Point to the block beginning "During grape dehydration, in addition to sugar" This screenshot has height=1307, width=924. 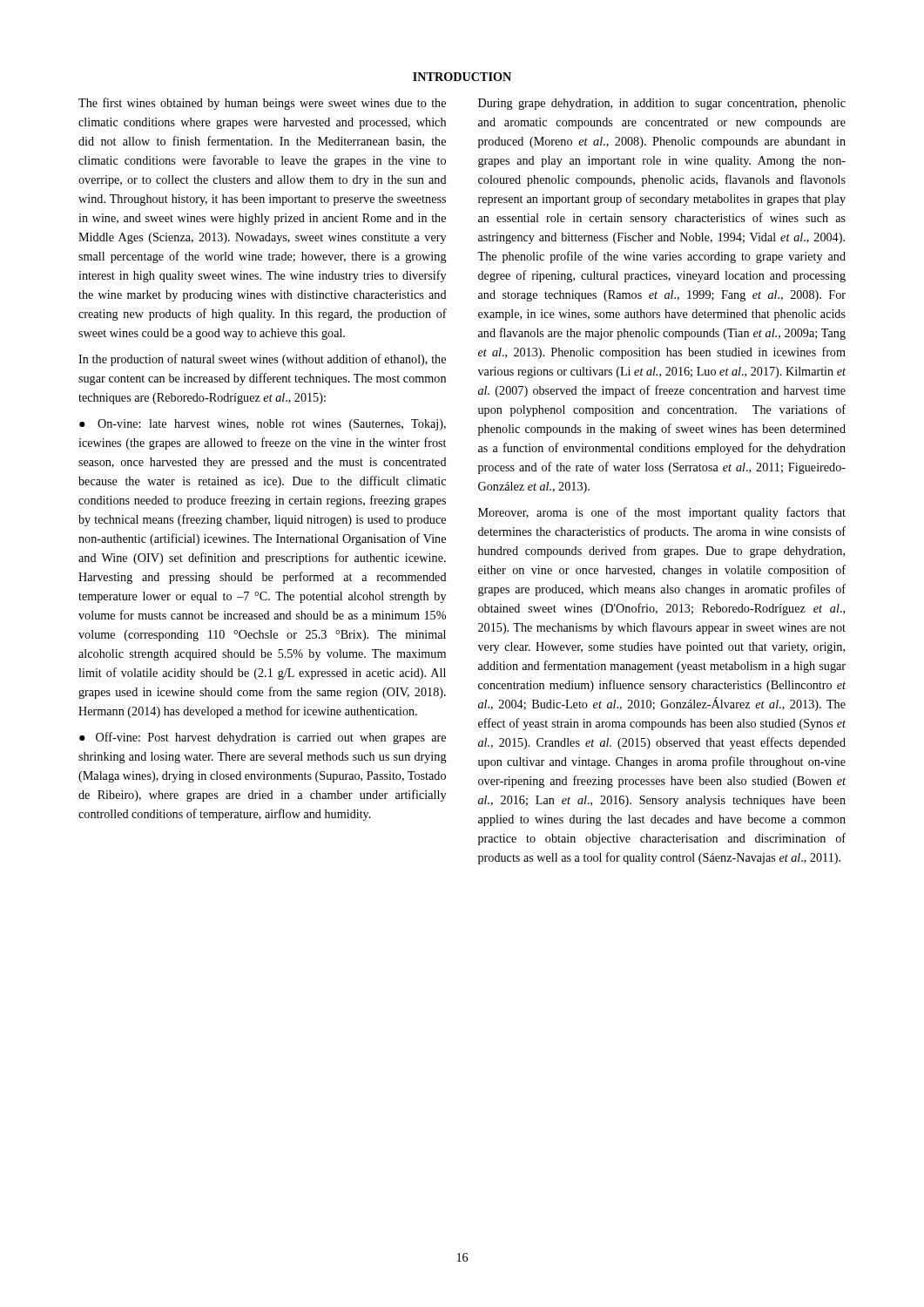662,294
